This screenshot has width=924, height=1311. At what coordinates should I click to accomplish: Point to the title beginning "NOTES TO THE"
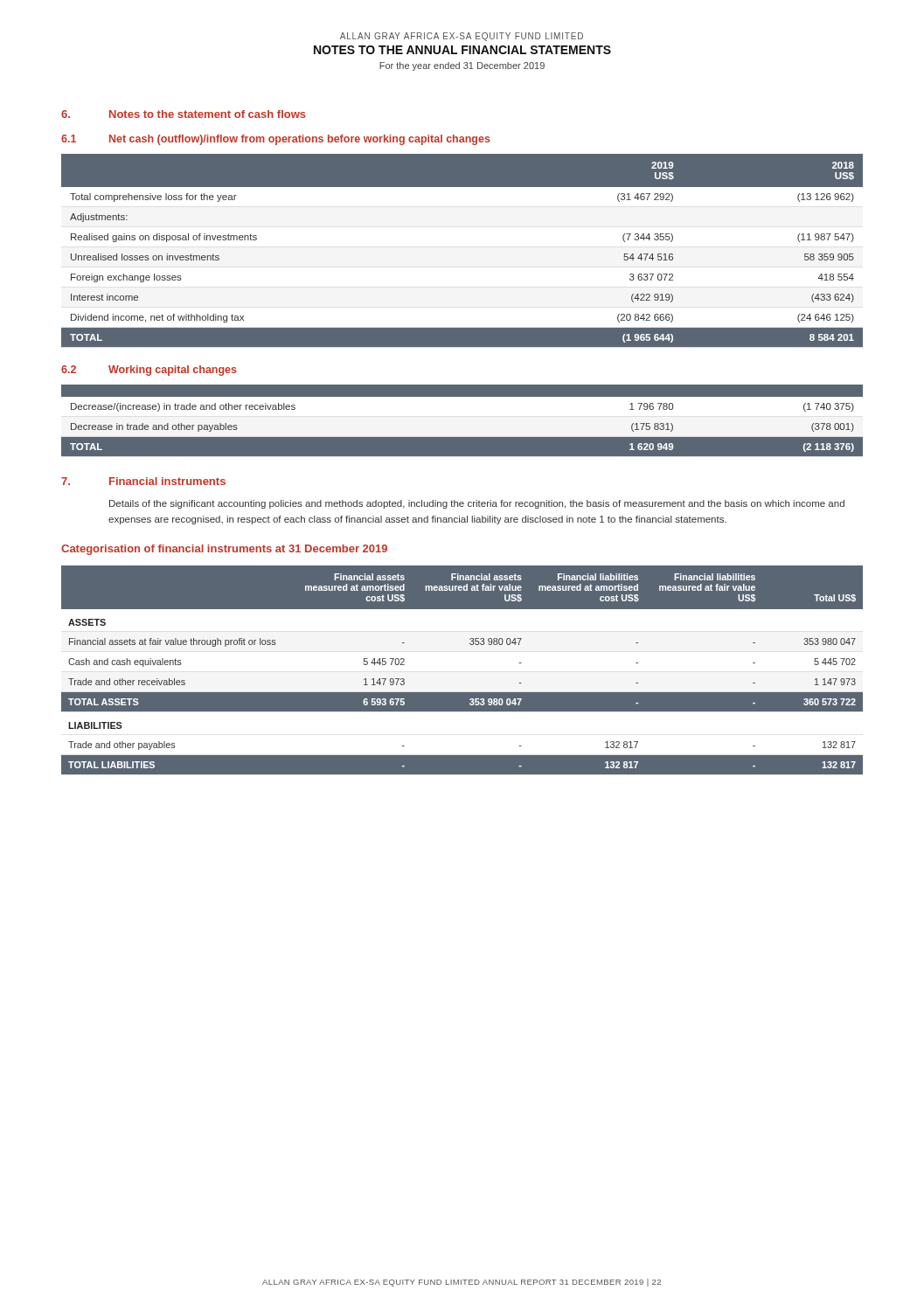point(462,50)
